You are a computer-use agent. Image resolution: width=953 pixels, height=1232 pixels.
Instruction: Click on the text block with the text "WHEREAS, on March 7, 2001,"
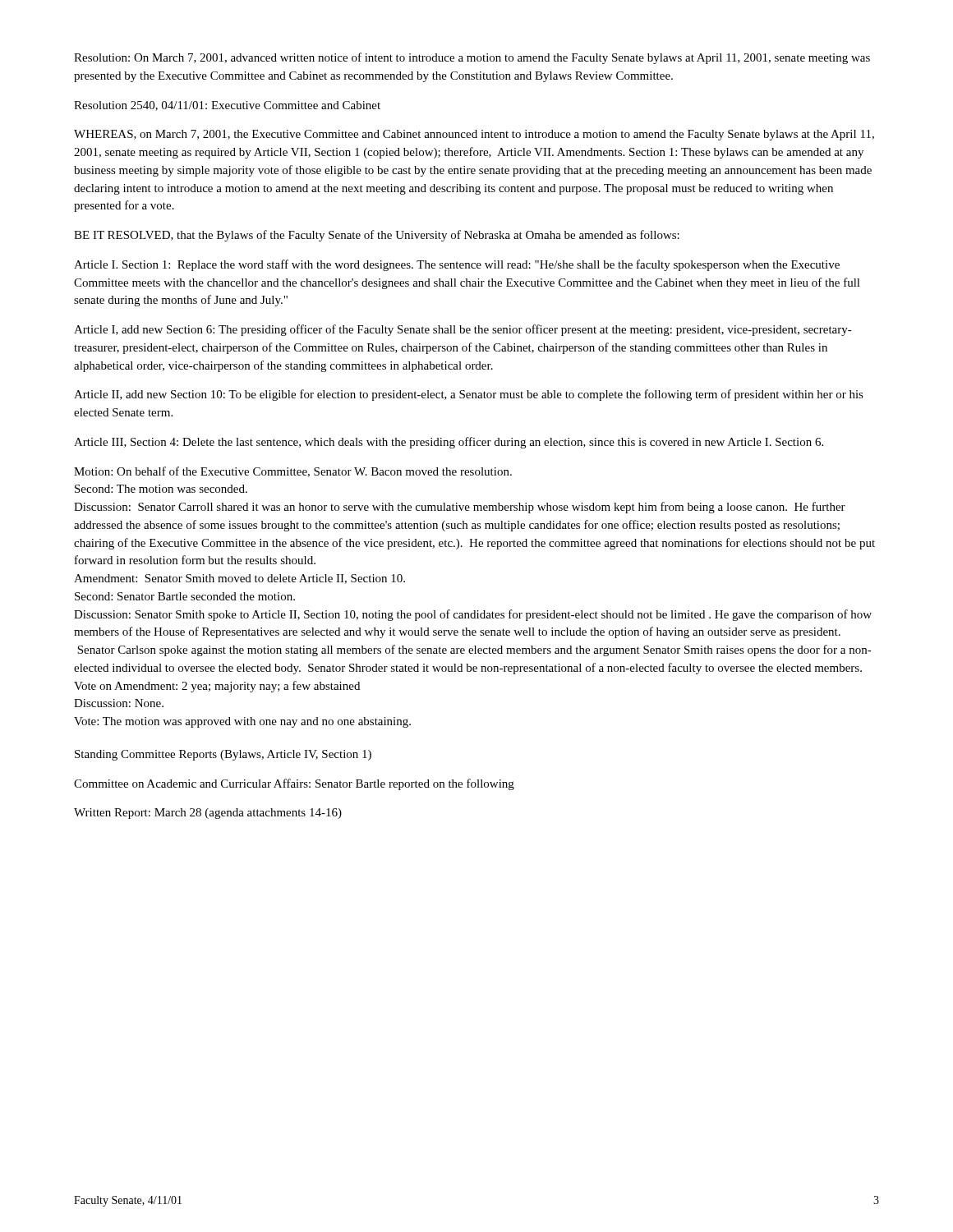click(474, 170)
